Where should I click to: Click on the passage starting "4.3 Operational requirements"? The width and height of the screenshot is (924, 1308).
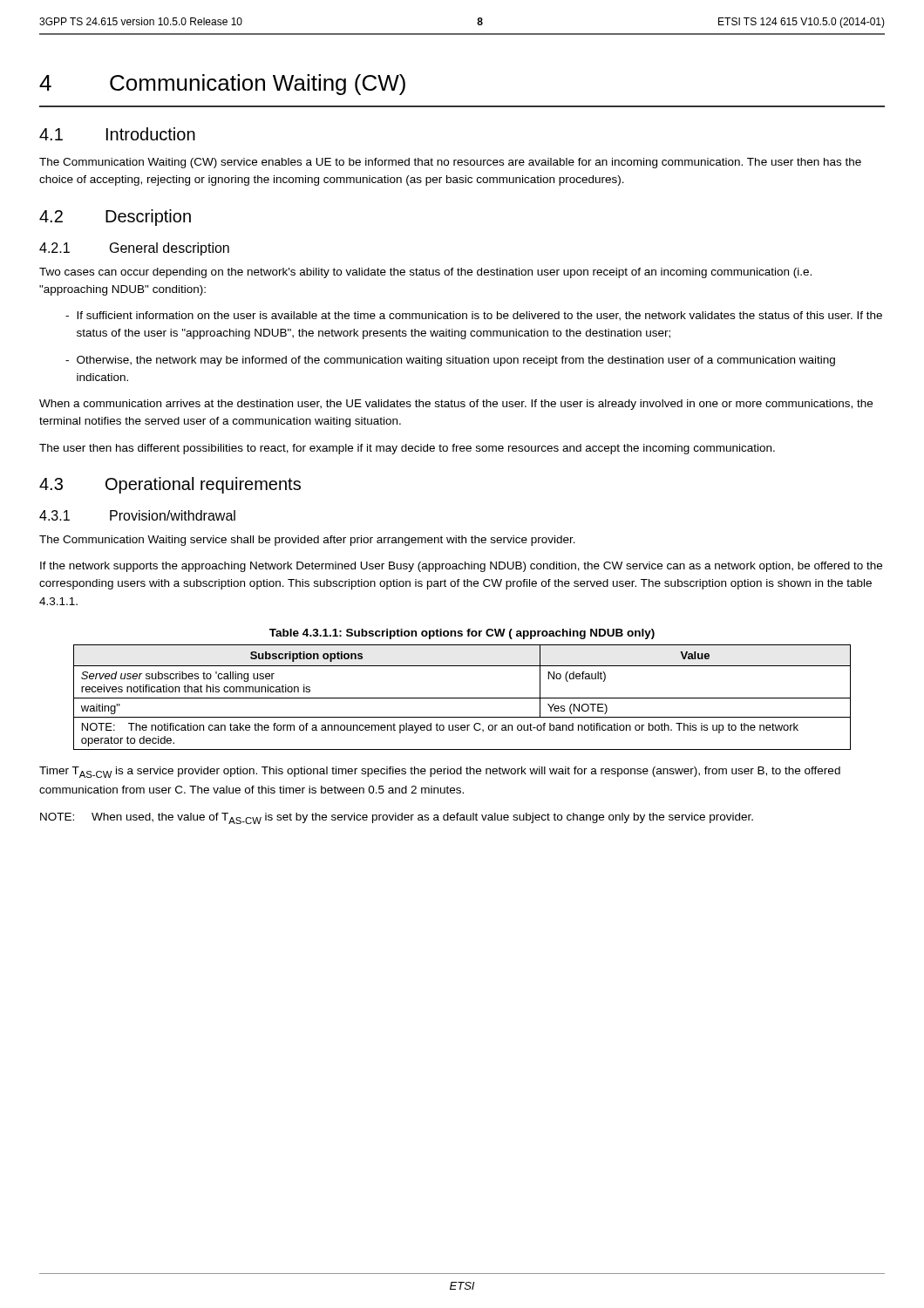click(x=170, y=484)
